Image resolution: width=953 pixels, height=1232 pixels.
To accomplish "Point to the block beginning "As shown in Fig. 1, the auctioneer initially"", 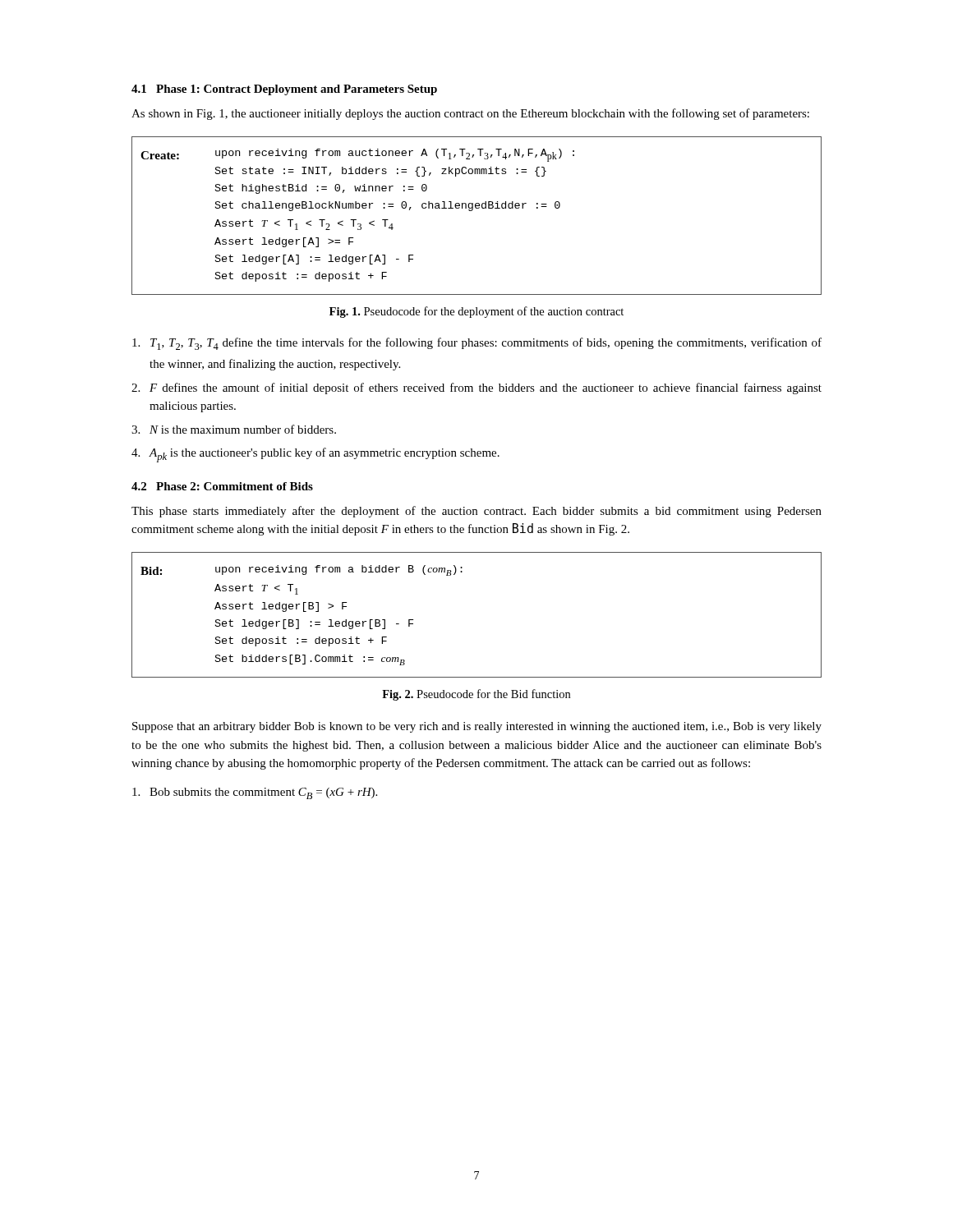I will click(x=476, y=114).
